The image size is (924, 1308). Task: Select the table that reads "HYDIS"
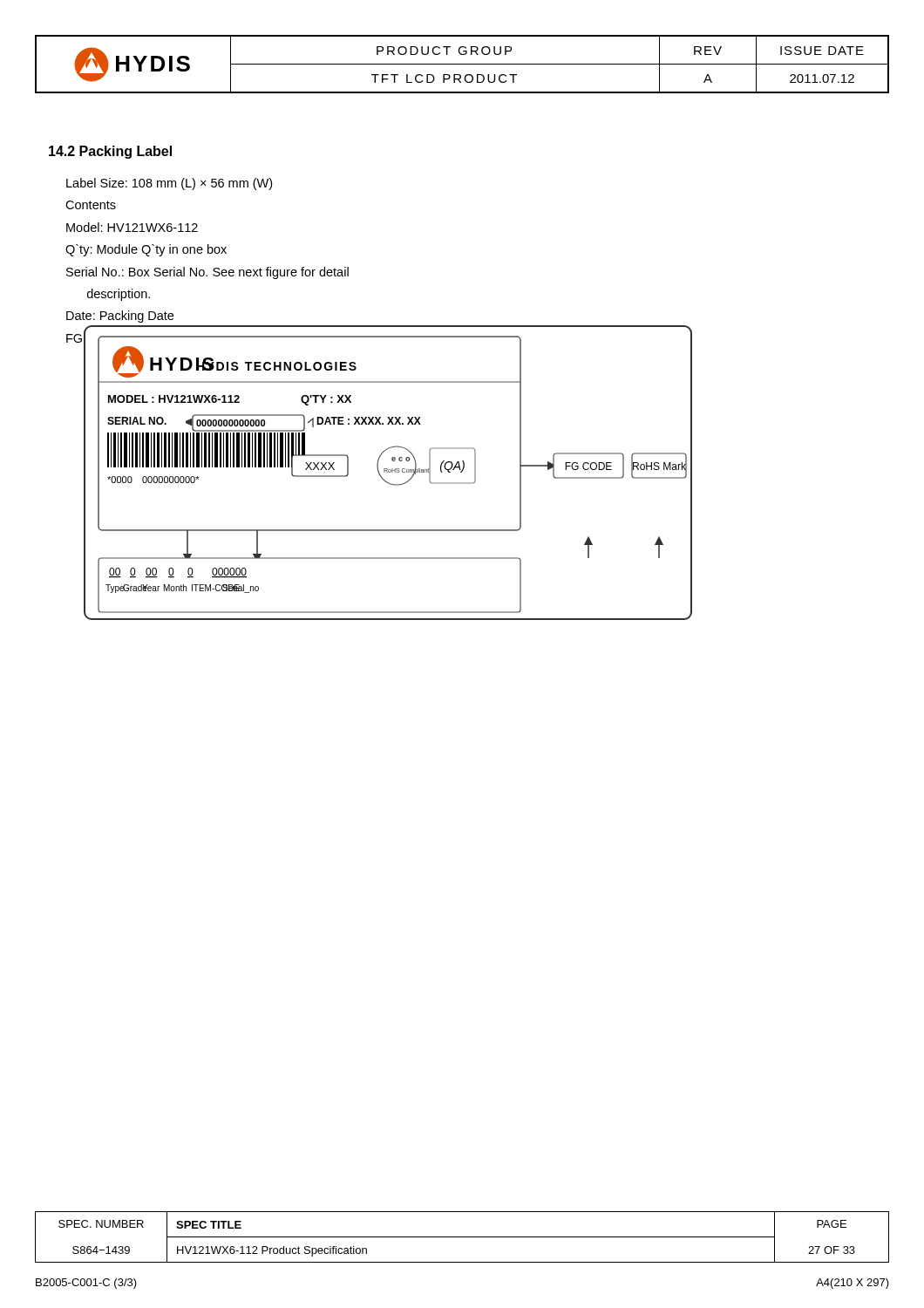point(462,64)
